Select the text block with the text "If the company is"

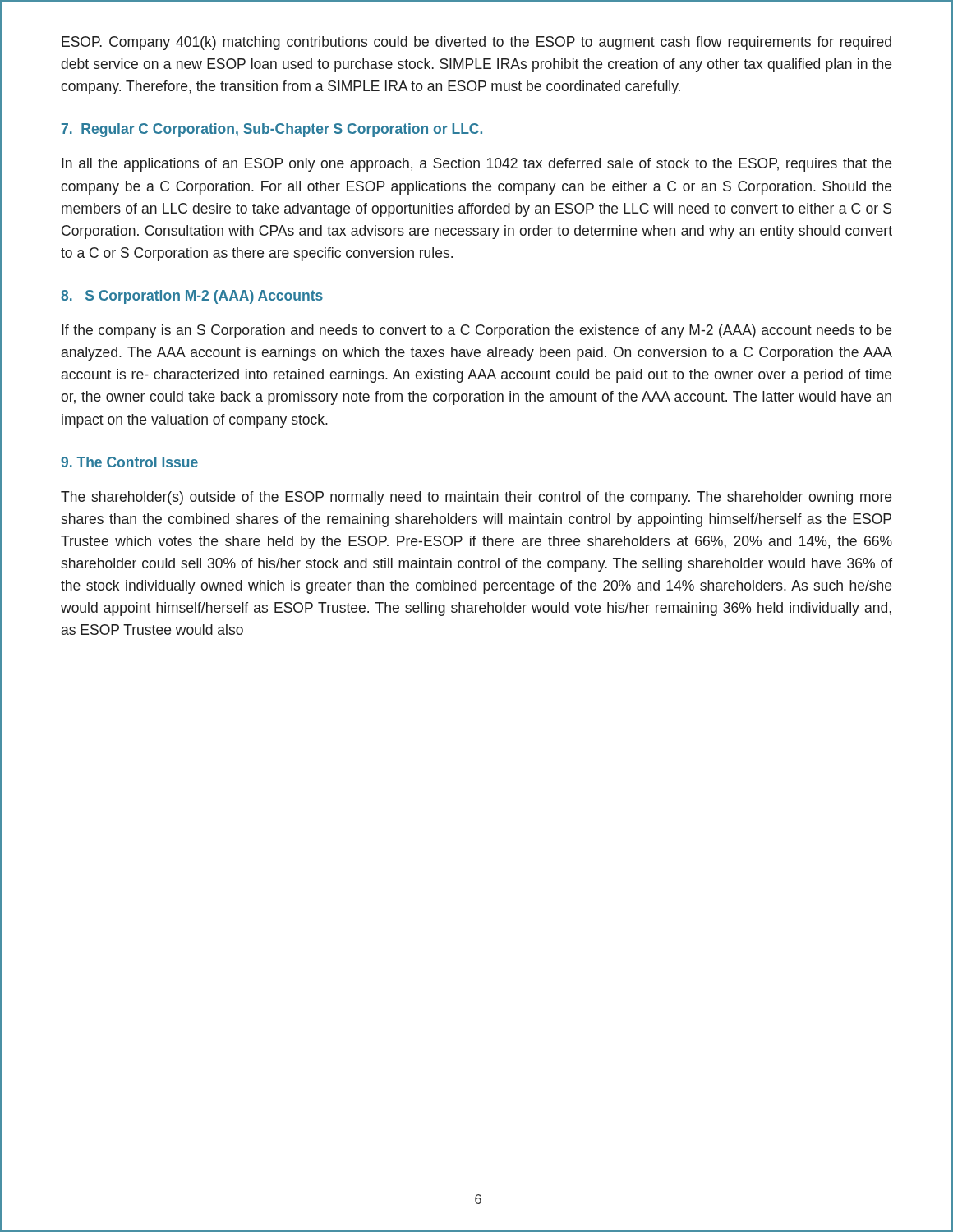click(476, 375)
